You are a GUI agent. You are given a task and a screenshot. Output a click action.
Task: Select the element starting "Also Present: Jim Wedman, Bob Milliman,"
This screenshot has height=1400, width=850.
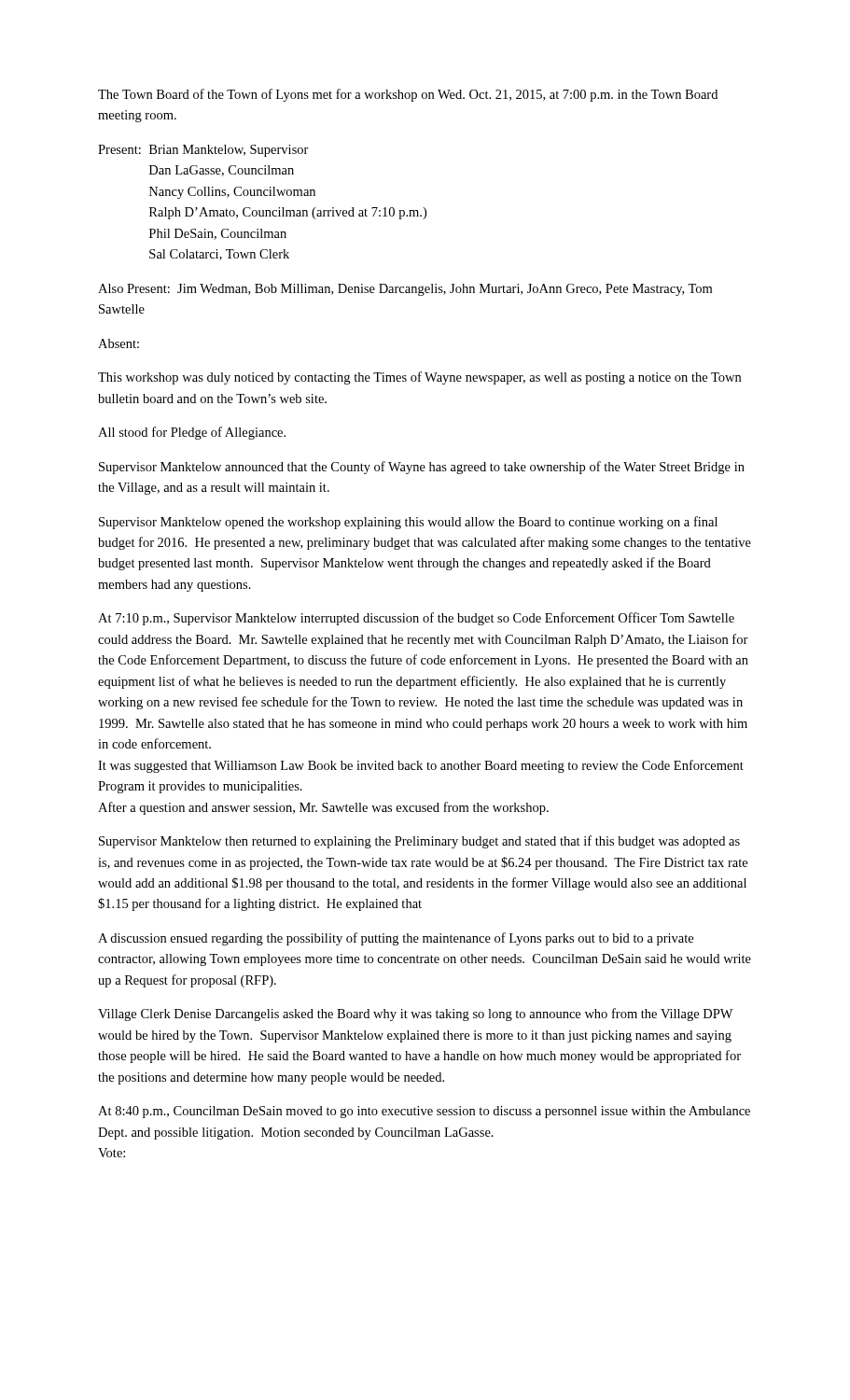[x=405, y=299]
